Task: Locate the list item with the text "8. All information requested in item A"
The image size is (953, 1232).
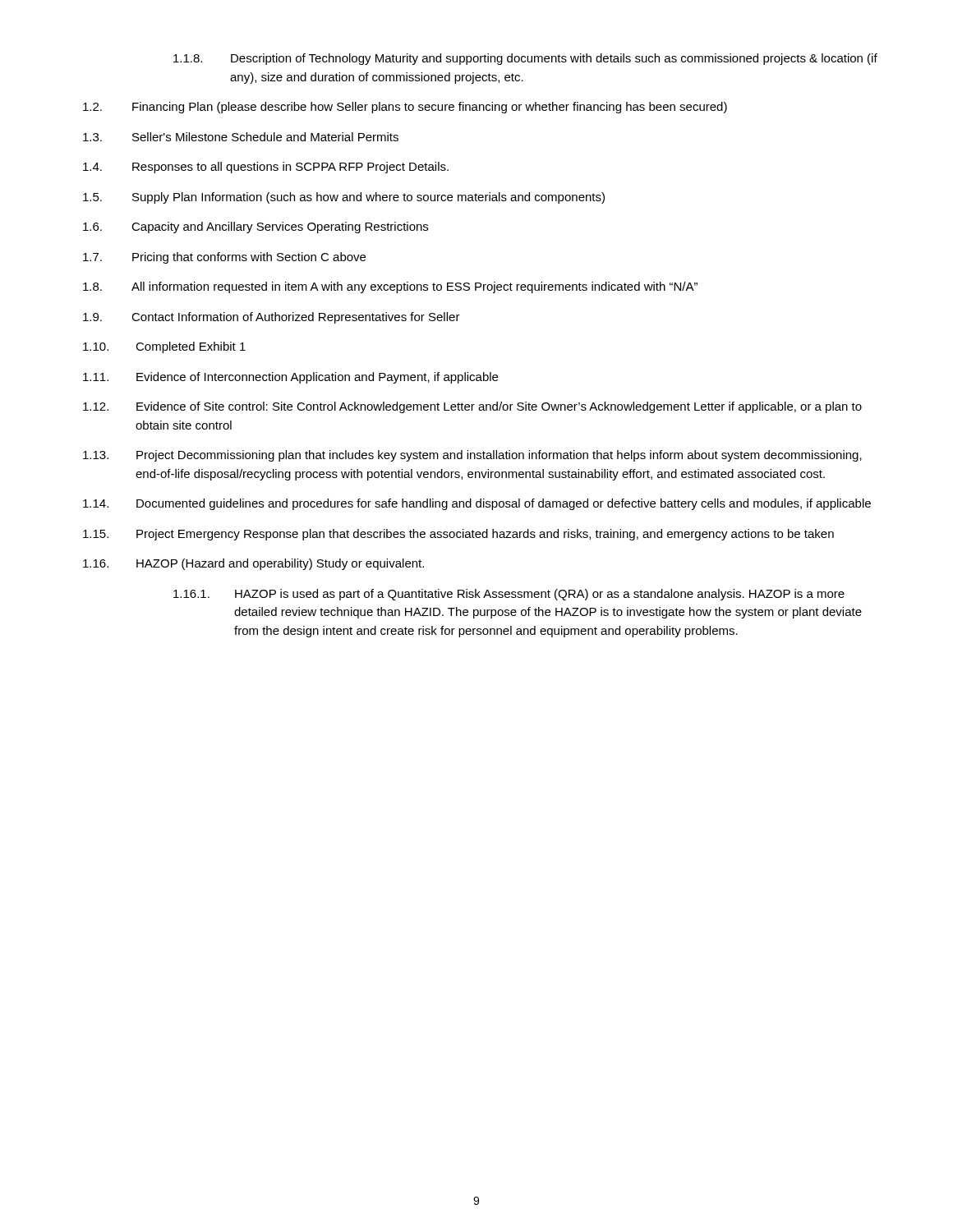Action: [485, 287]
